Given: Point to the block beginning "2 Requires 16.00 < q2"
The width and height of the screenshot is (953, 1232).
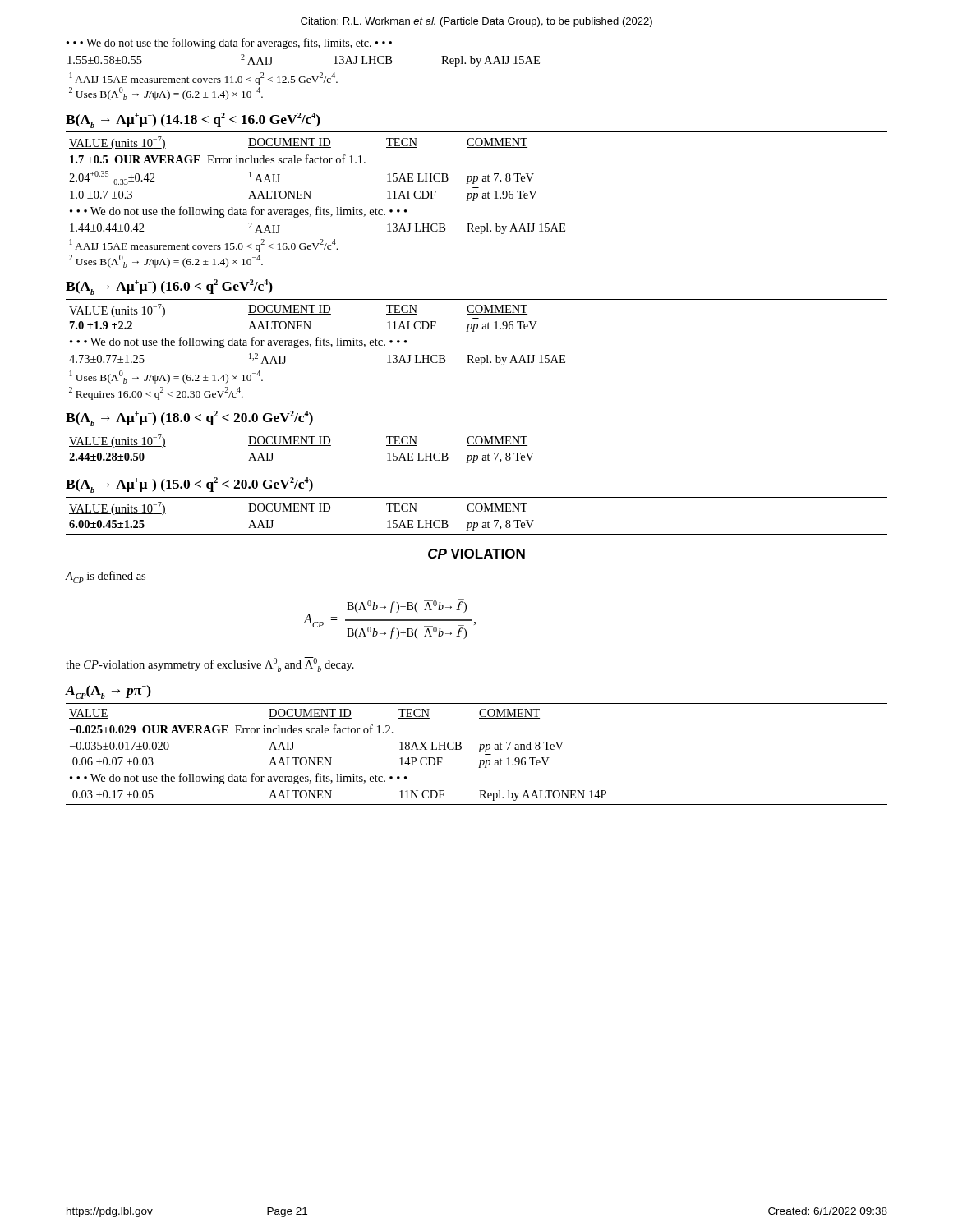Looking at the screenshot, I should [155, 393].
